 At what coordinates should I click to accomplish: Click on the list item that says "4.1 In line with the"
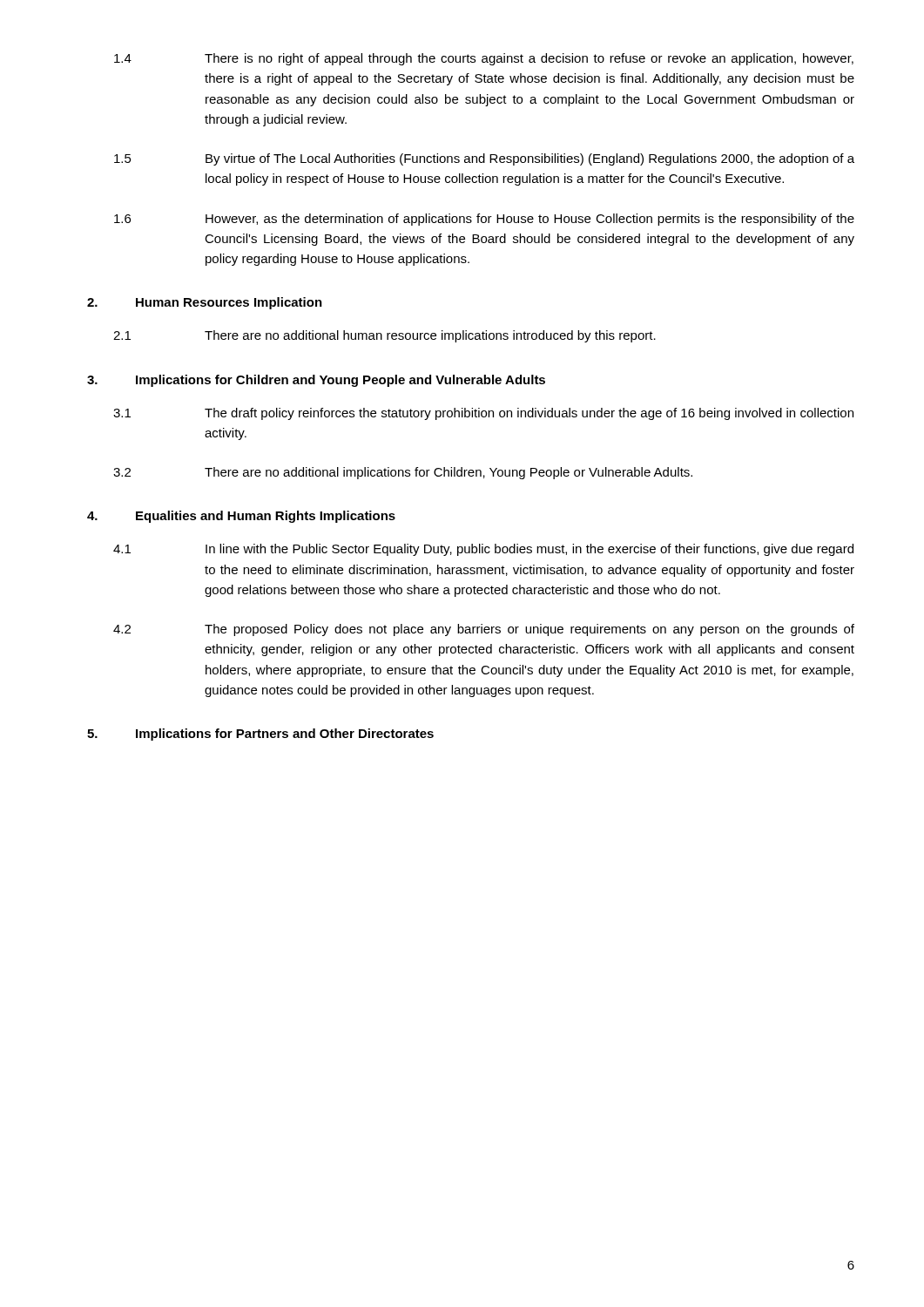(471, 569)
